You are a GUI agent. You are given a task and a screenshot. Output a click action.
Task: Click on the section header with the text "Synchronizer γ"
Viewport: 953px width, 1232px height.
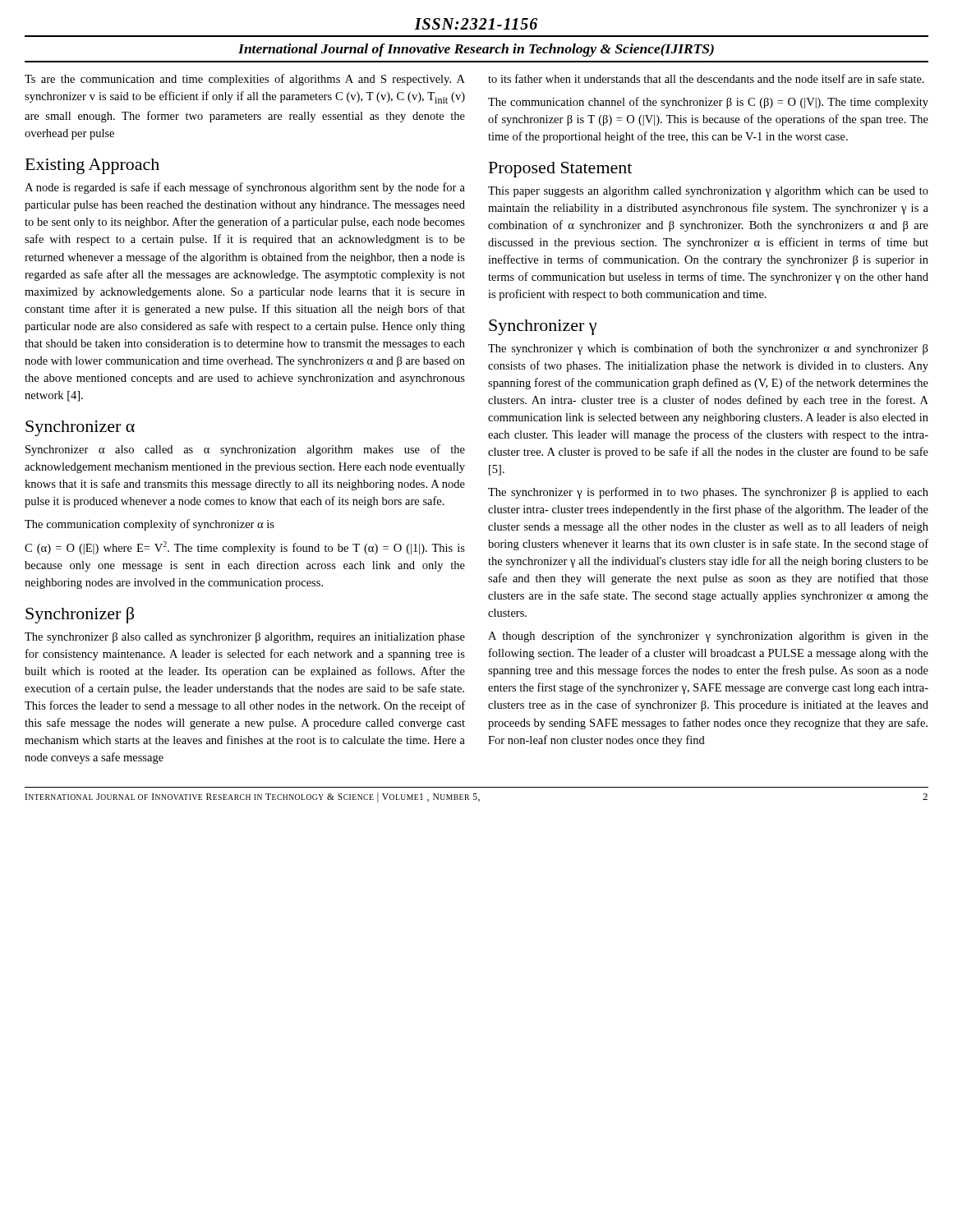542,325
